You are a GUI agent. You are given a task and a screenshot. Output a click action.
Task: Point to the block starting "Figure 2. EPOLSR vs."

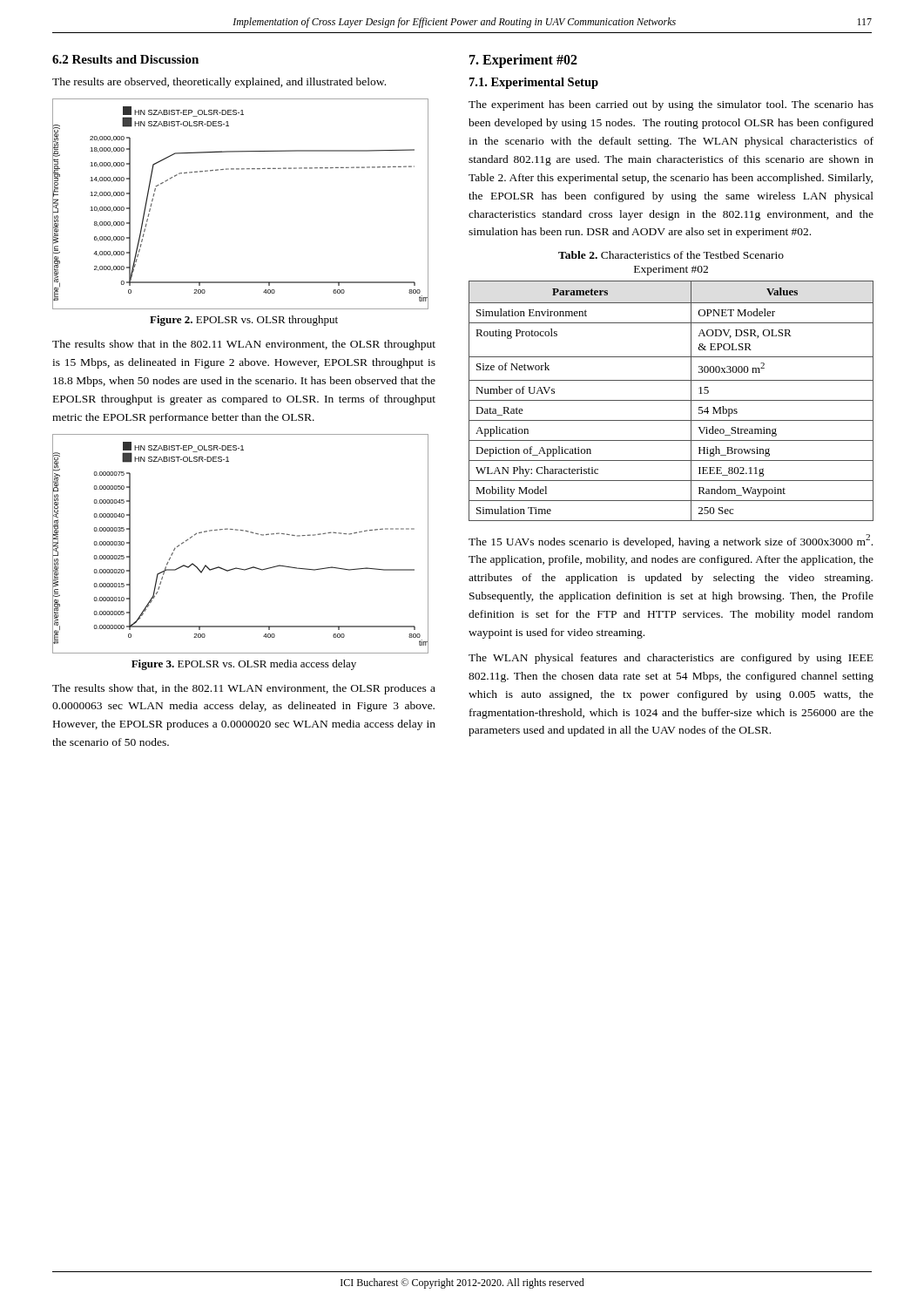[244, 319]
